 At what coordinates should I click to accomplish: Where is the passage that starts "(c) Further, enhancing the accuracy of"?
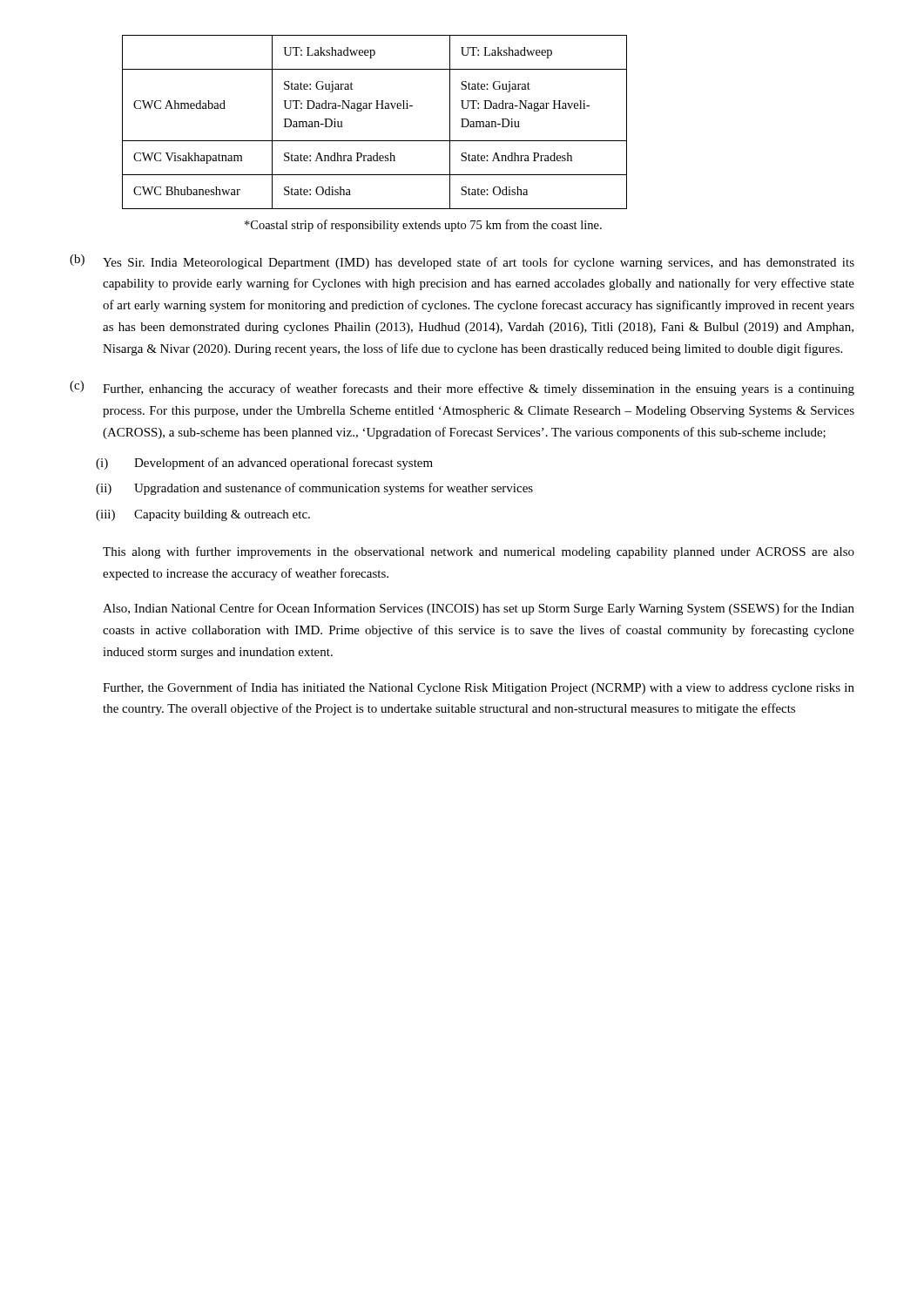[x=462, y=411]
